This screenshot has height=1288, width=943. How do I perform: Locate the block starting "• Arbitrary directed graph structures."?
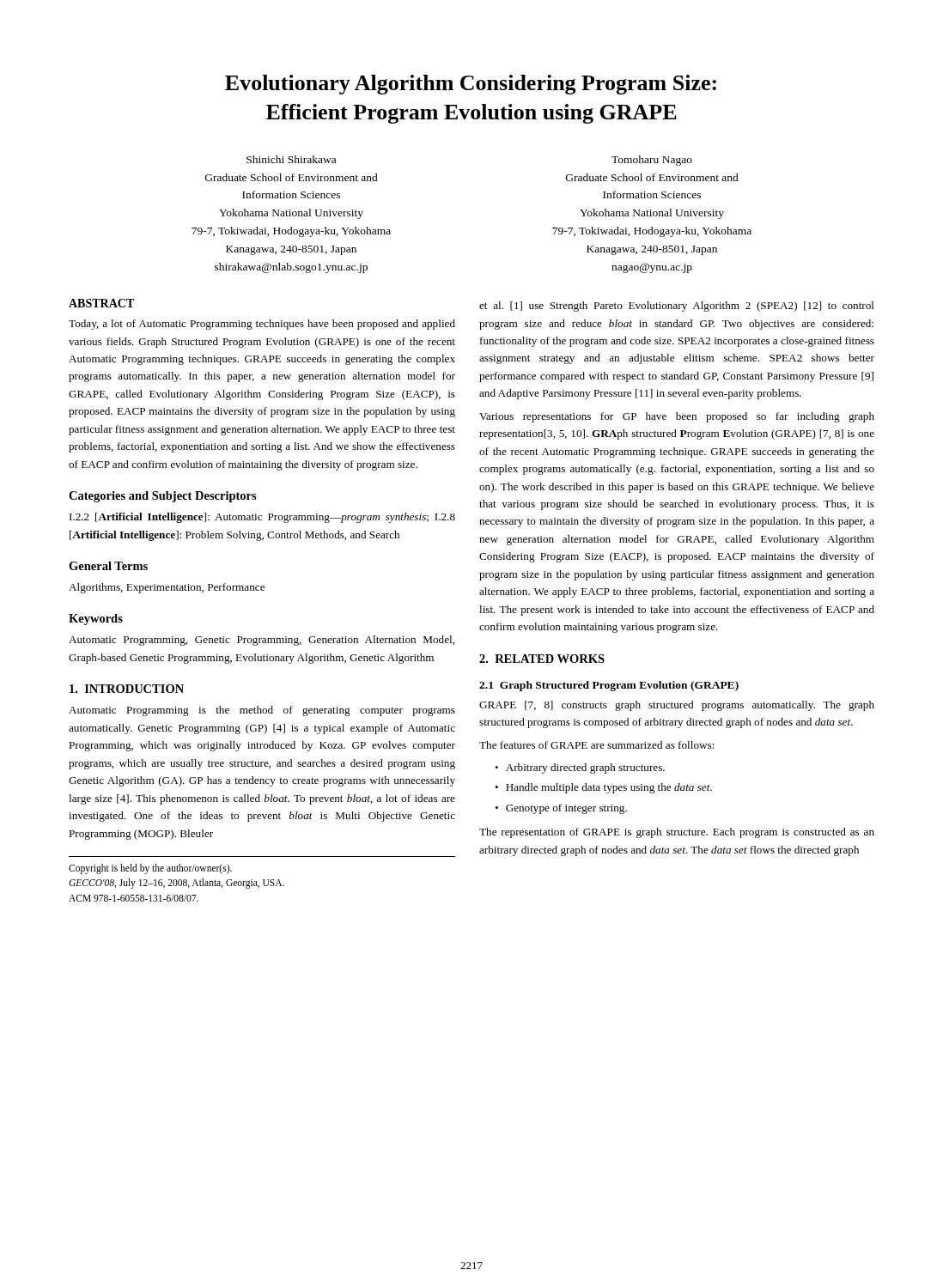coord(580,768)
